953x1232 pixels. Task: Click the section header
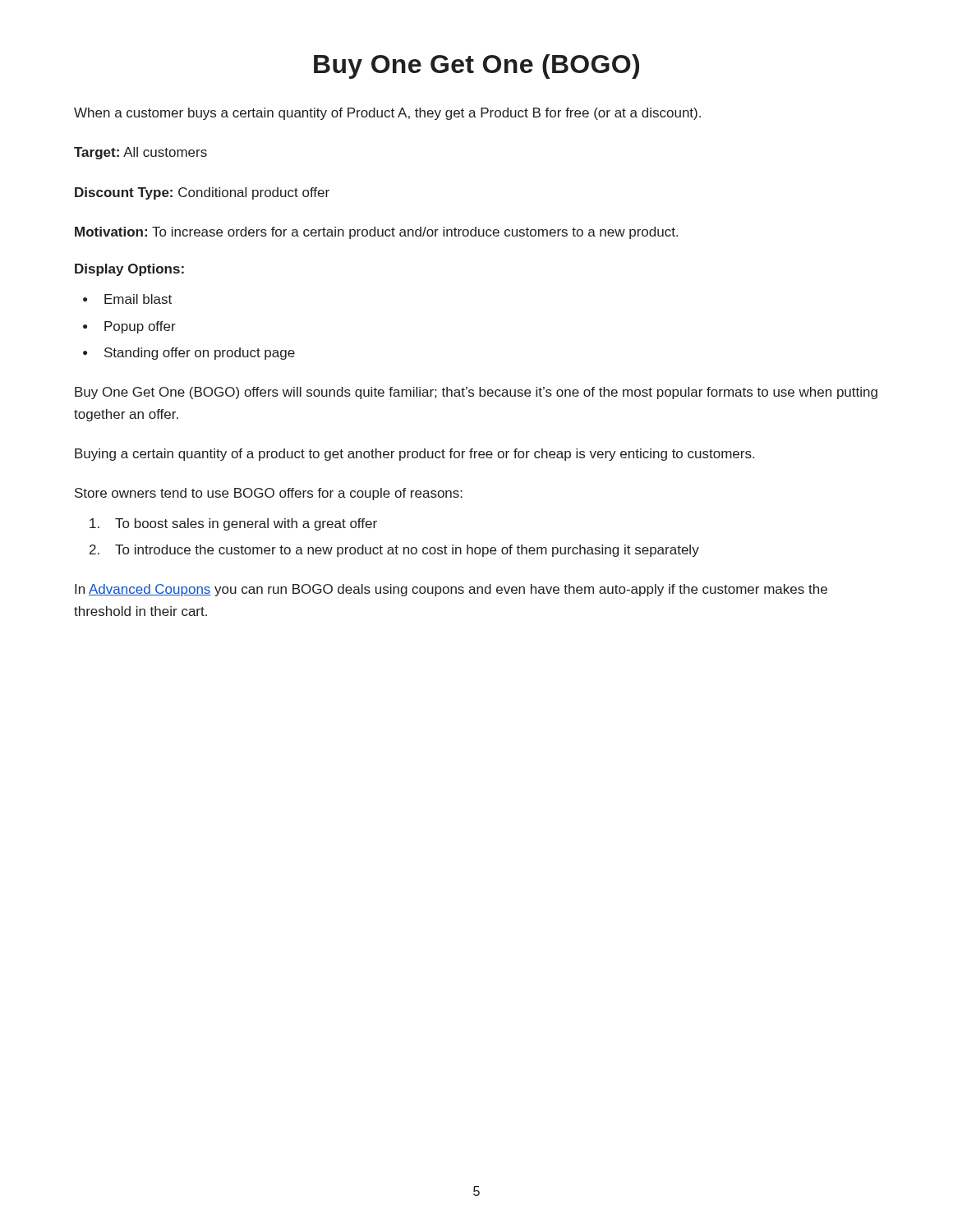[129, 269]
